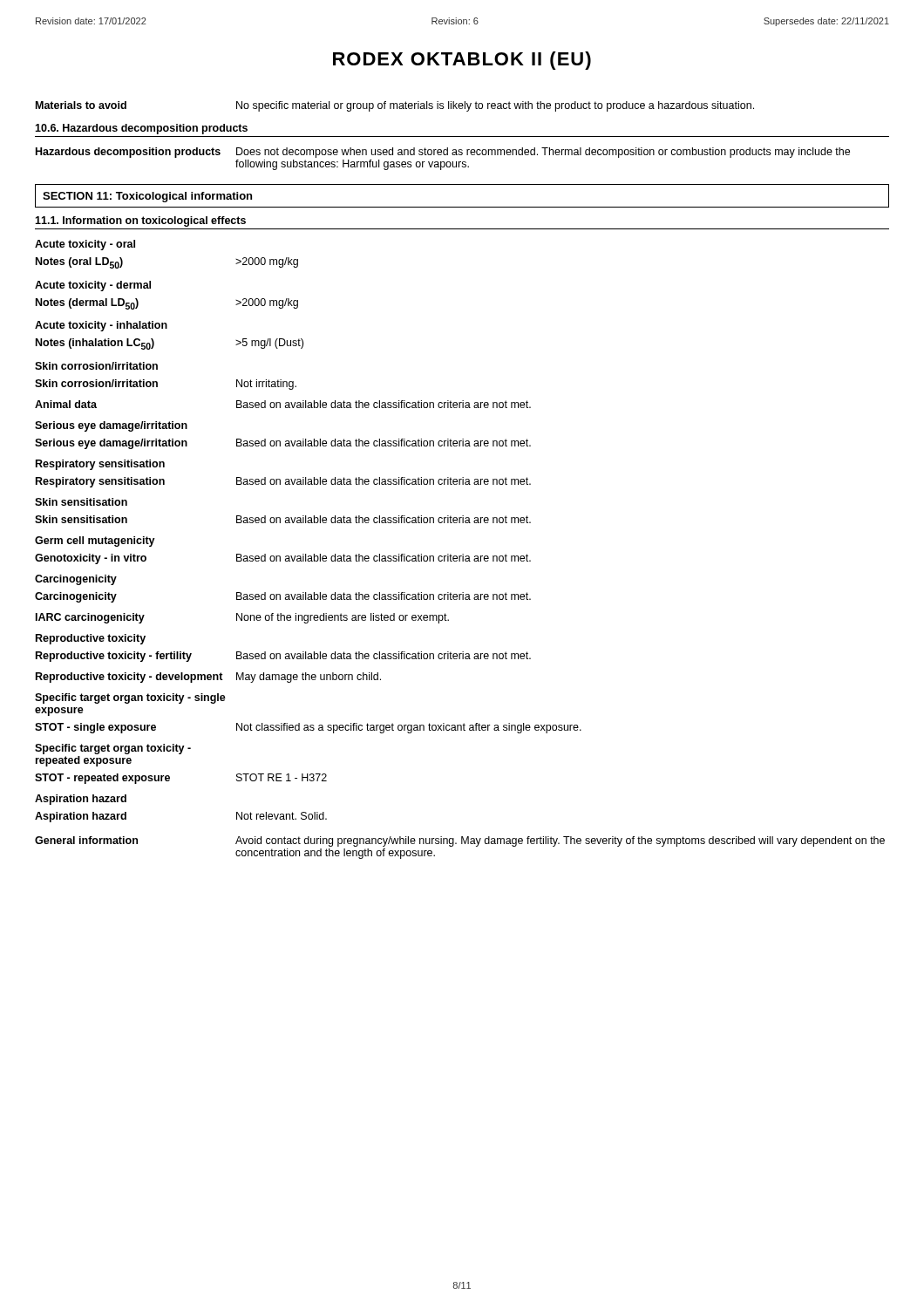The width and height of the screenshot is (924, 1308).
Task: Locate the block of text that opens with "Reproductive toxicity - development May"
Action: point(208,678)
